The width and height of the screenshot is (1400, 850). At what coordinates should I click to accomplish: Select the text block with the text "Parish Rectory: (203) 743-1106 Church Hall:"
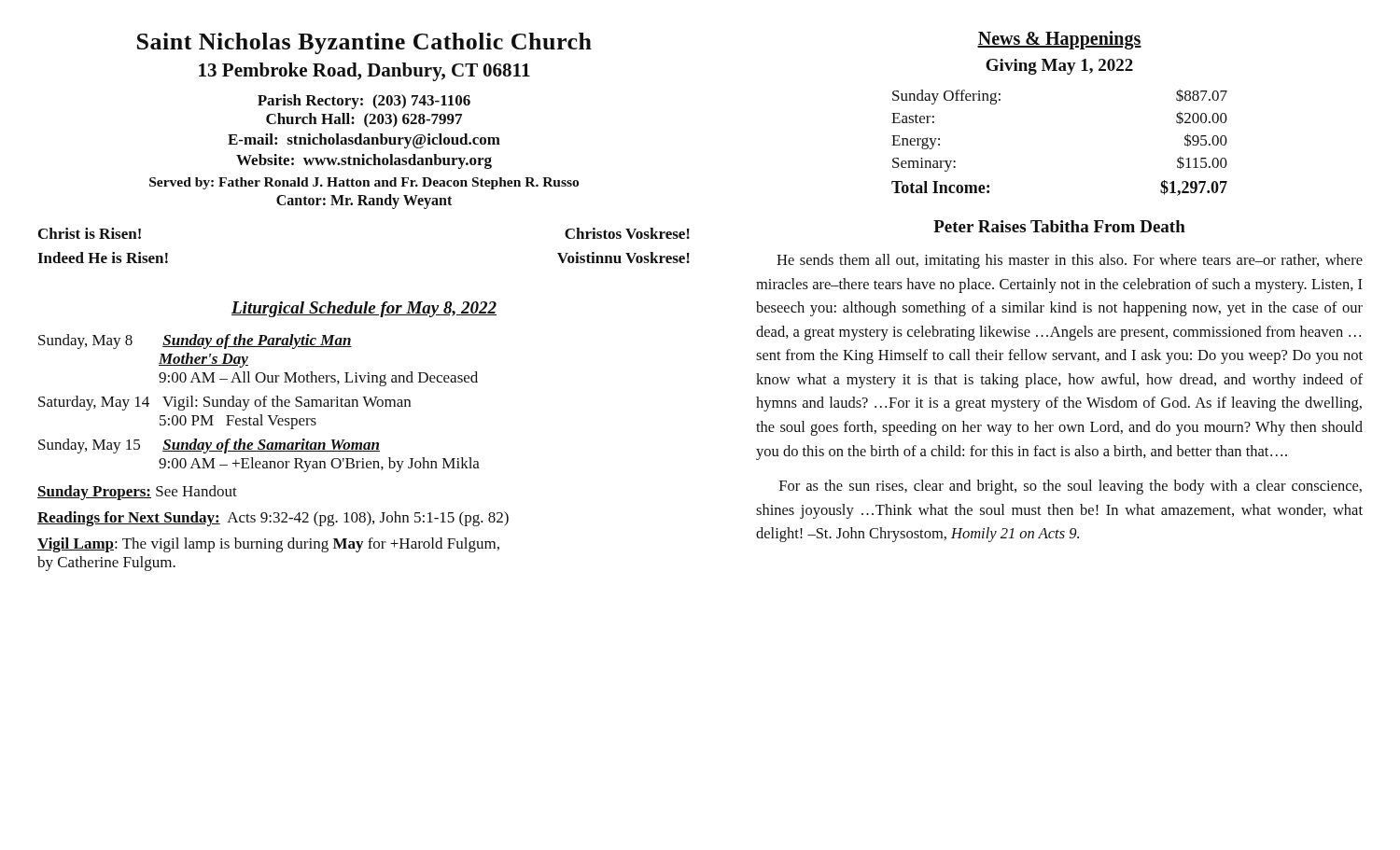[364, 110]
